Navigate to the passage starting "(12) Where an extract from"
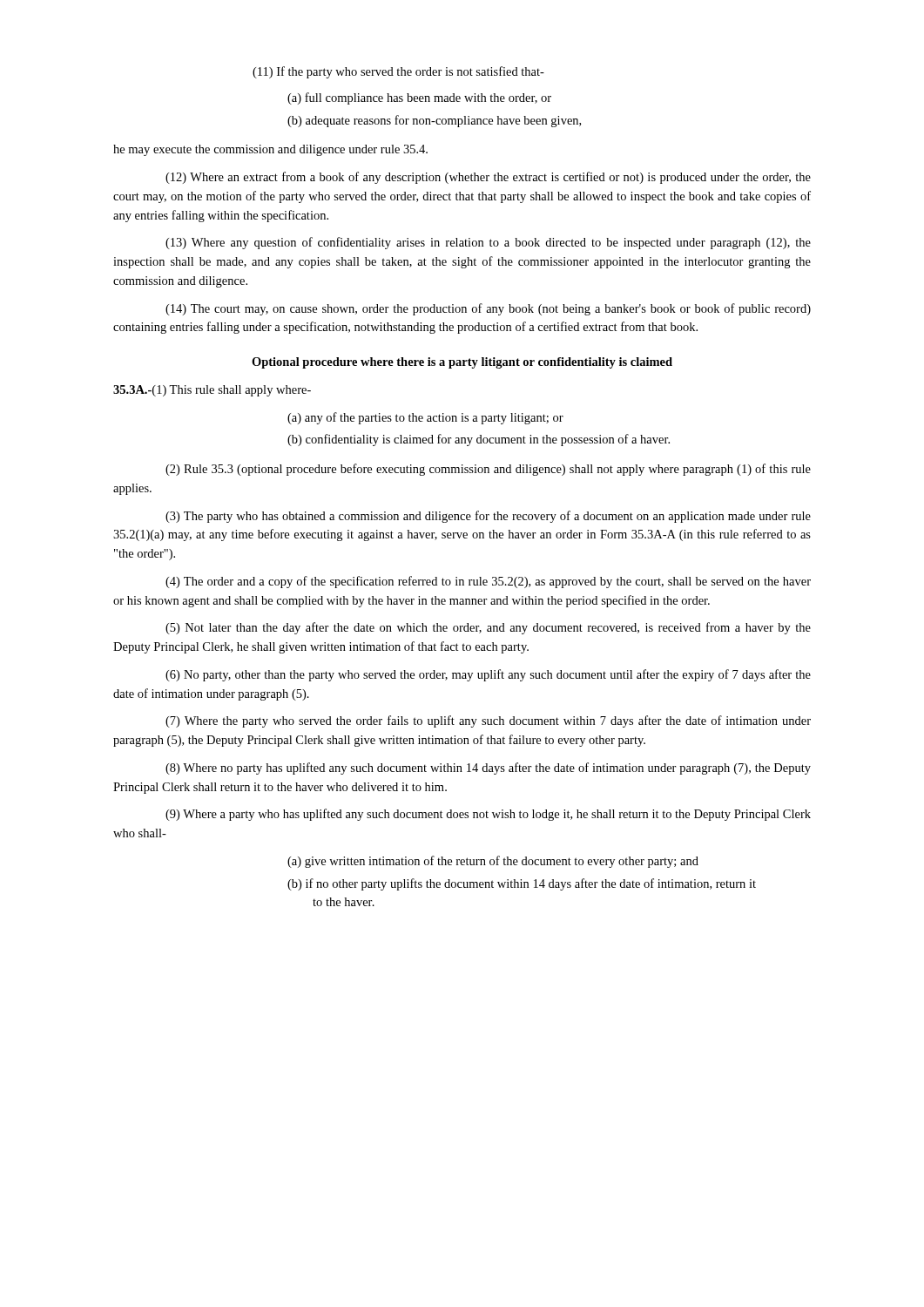Image resolution: width=924 pixels, height=1307 pixels. (462, 196)
